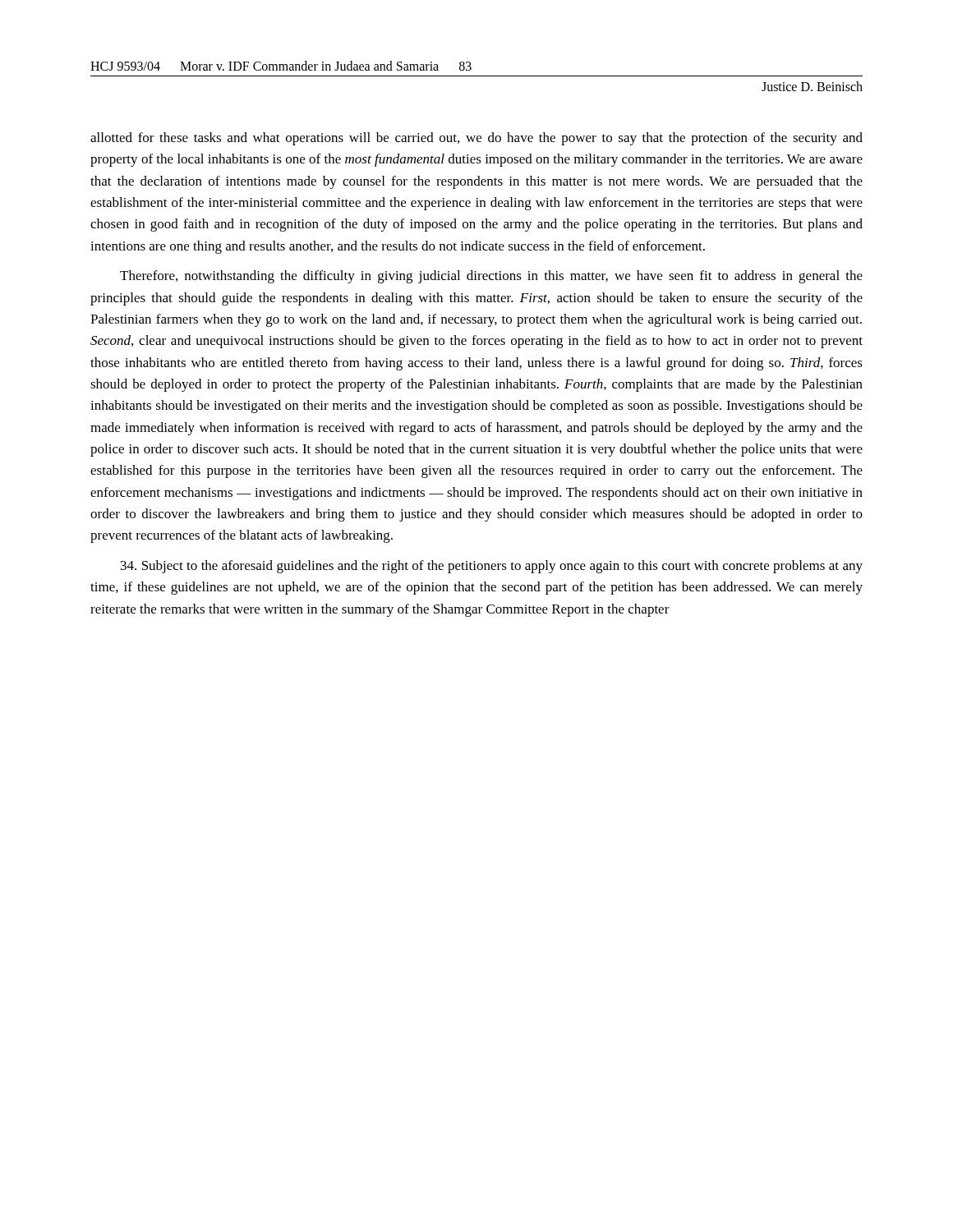The height and width of the screenshot is (1232, 953).
Task: Locate the block of text that opens with "Subject to the aforesaid guidelines and"
Action: click(476, 587)
